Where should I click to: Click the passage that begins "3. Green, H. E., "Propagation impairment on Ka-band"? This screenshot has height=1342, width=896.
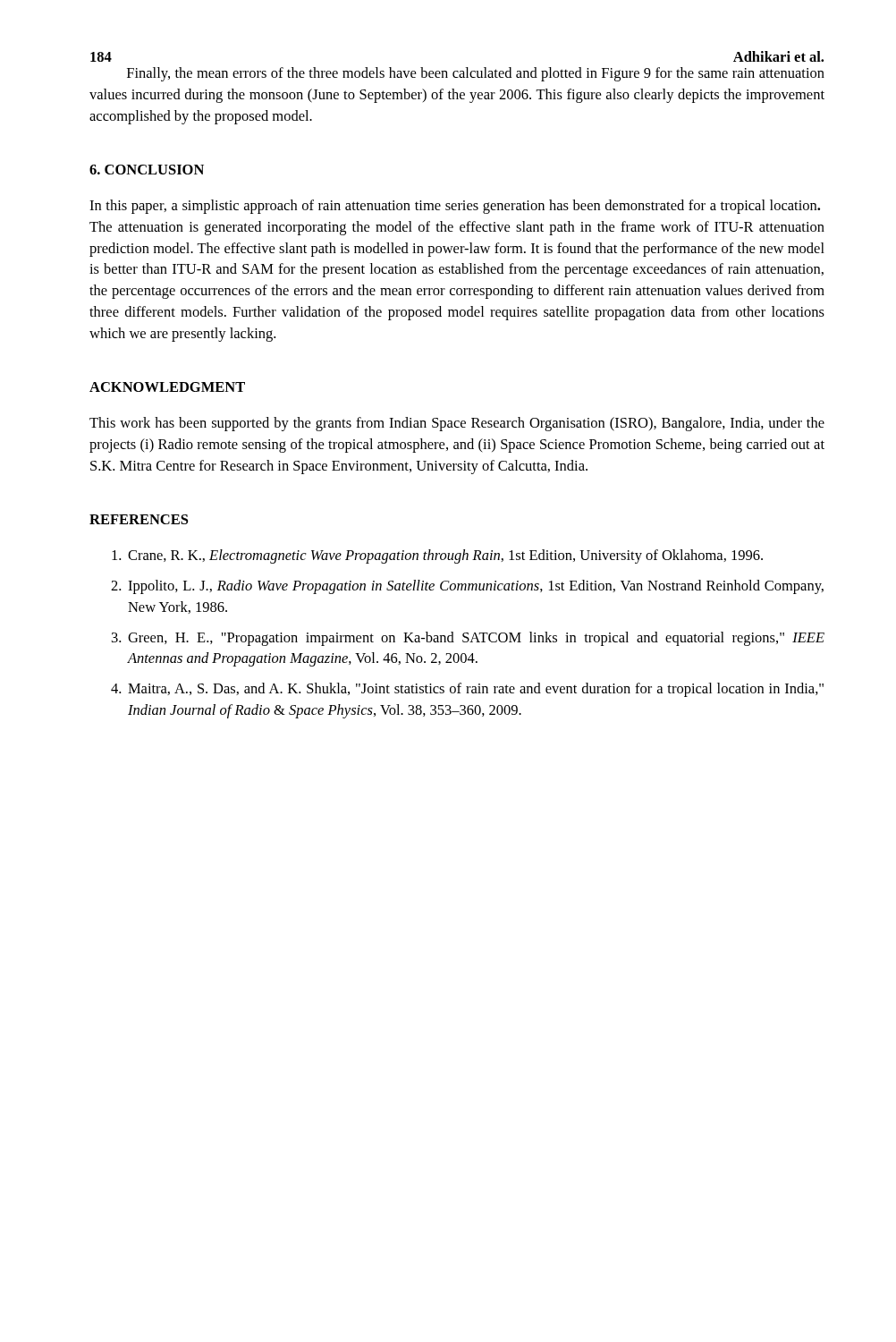[x=457, y=648]
